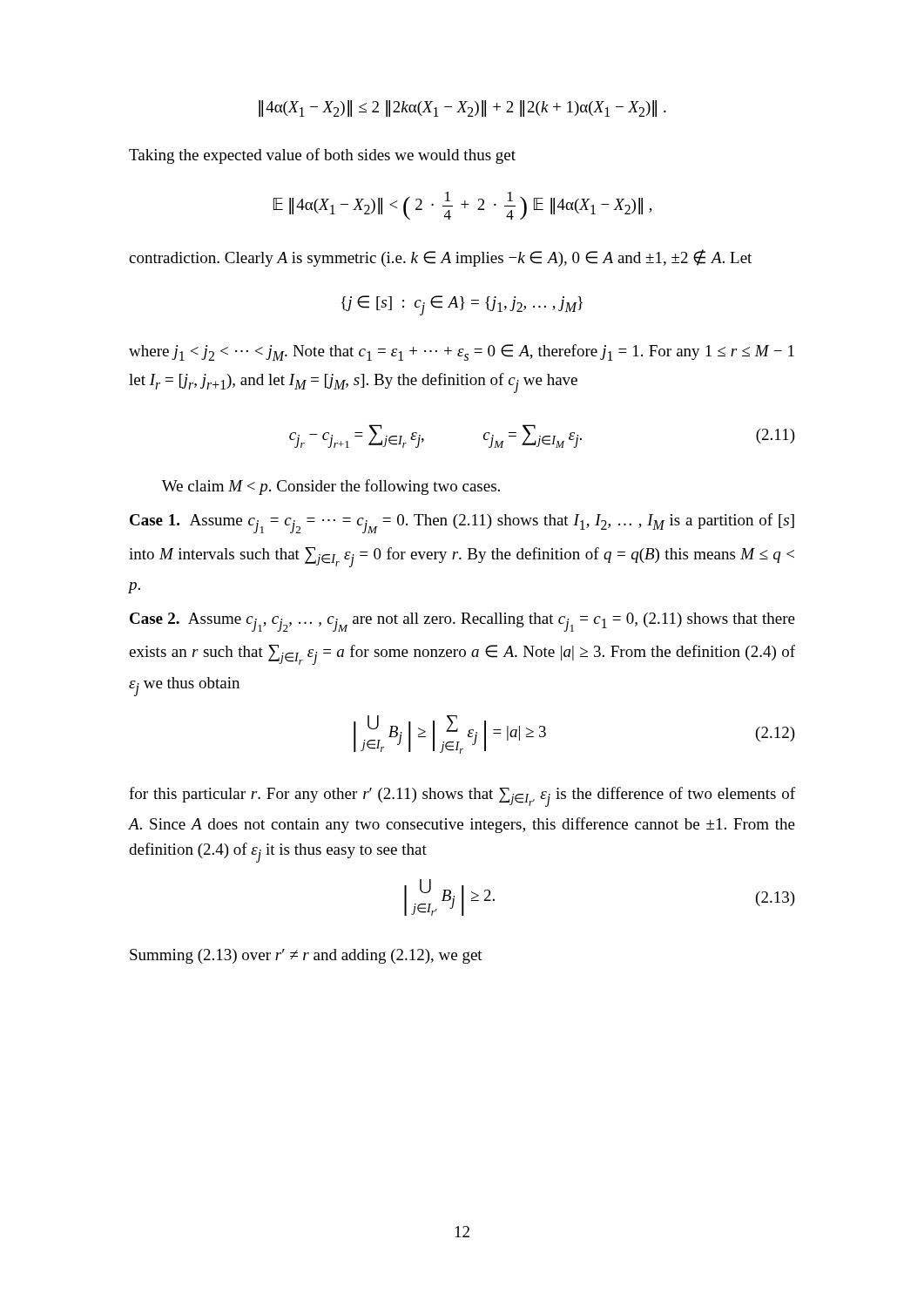924x1307 pixels.
Task: Find the formula that says "{j ∈ [s] : cj ∈"
Action: pyautogui.click(x=462, y=304)
